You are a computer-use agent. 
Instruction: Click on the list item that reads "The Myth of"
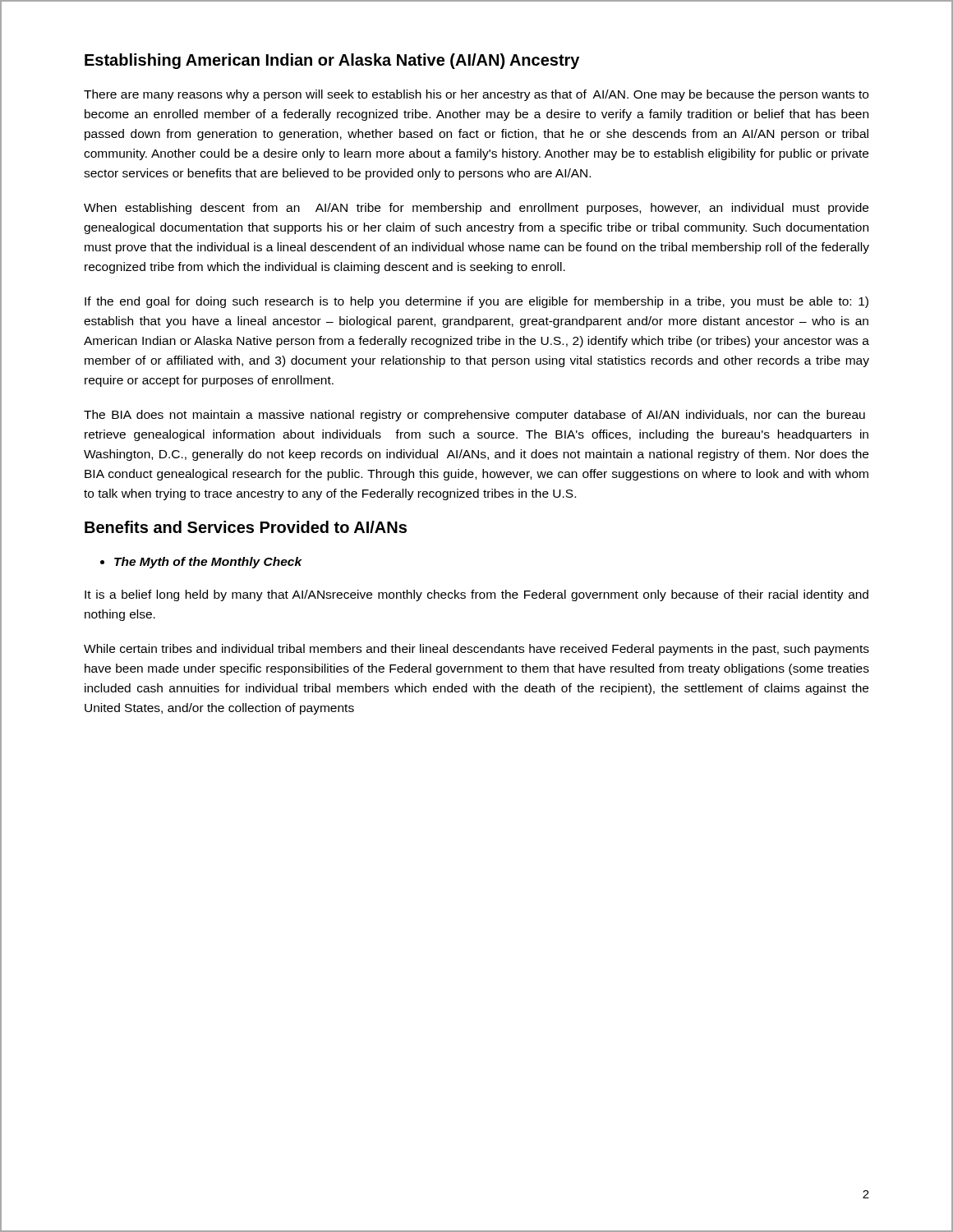201,563
